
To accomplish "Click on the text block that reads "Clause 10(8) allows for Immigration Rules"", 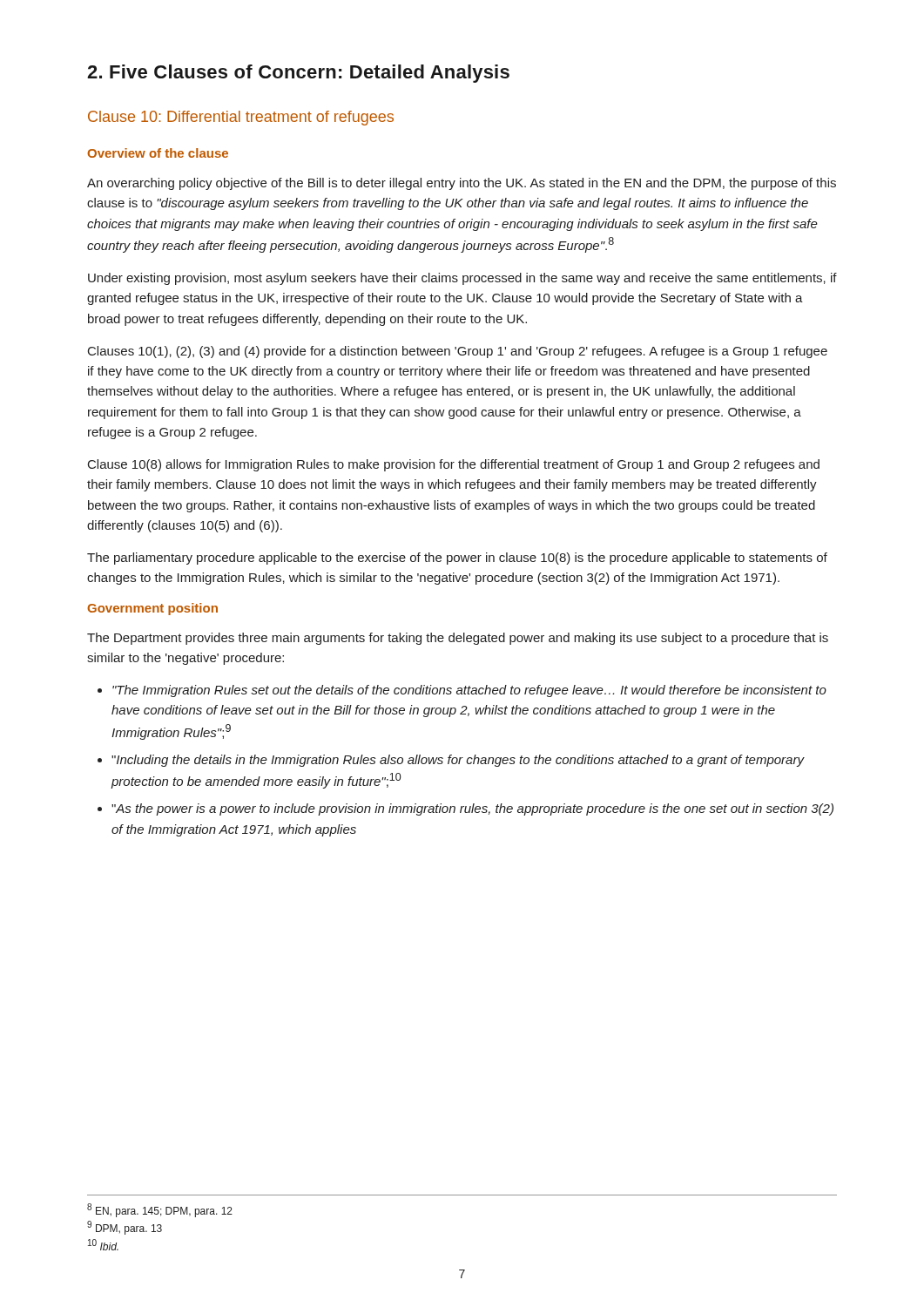I will tap(462, 494).
